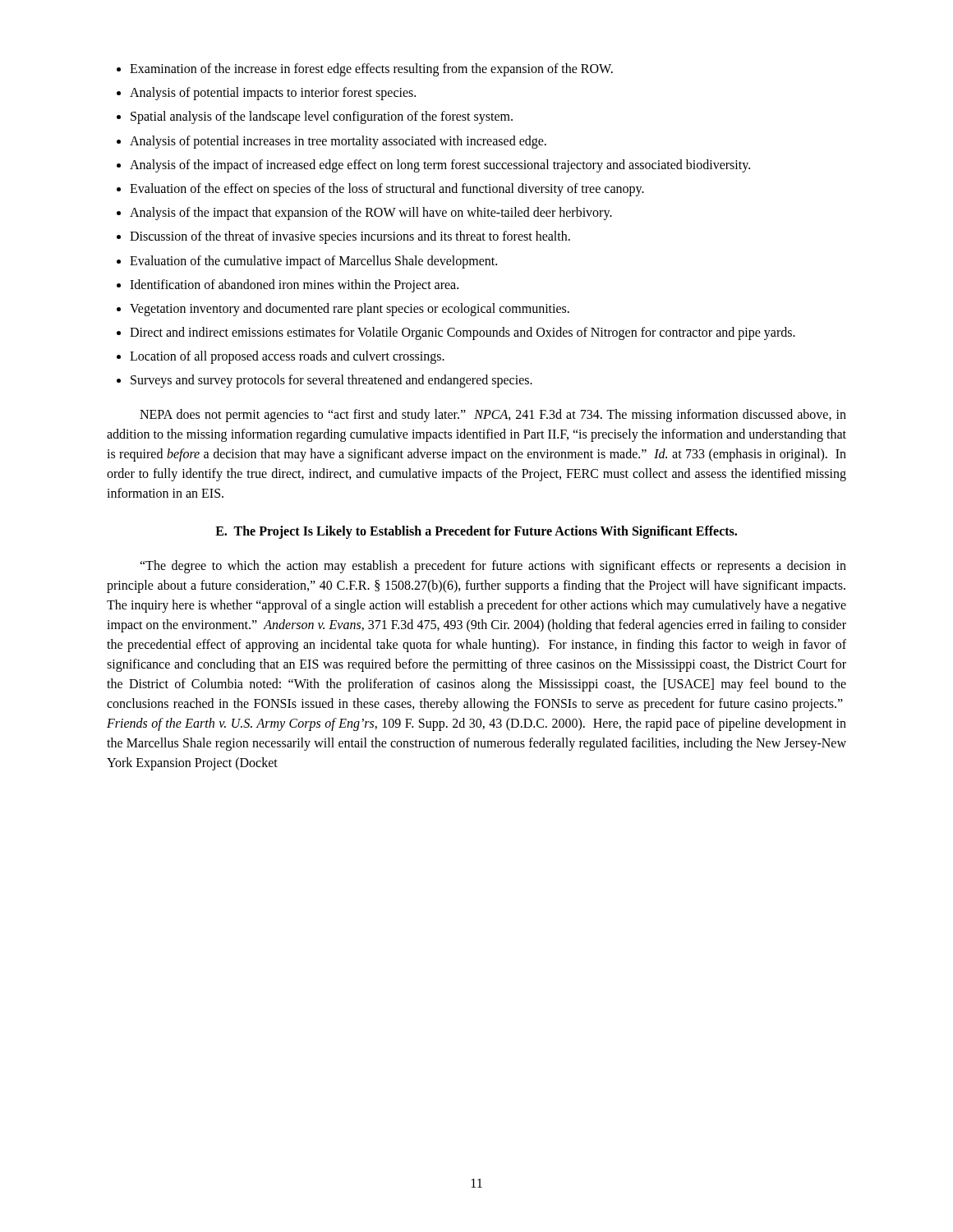The image size is (953, 1232).
Task: Point to the passage starting "Examination of the"
Action: 372,69
